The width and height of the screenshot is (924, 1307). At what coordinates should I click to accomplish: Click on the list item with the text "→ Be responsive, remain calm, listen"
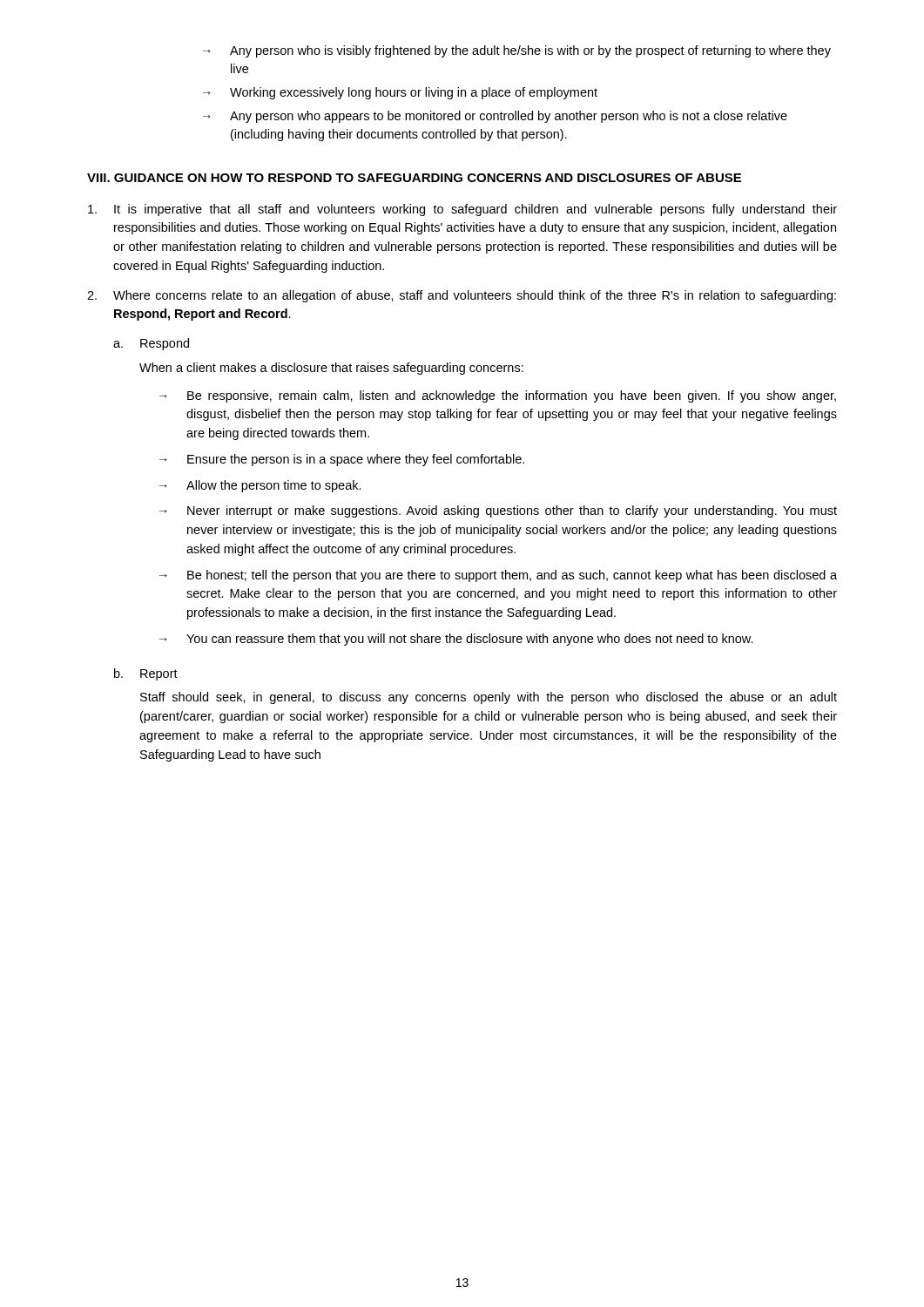497,415
